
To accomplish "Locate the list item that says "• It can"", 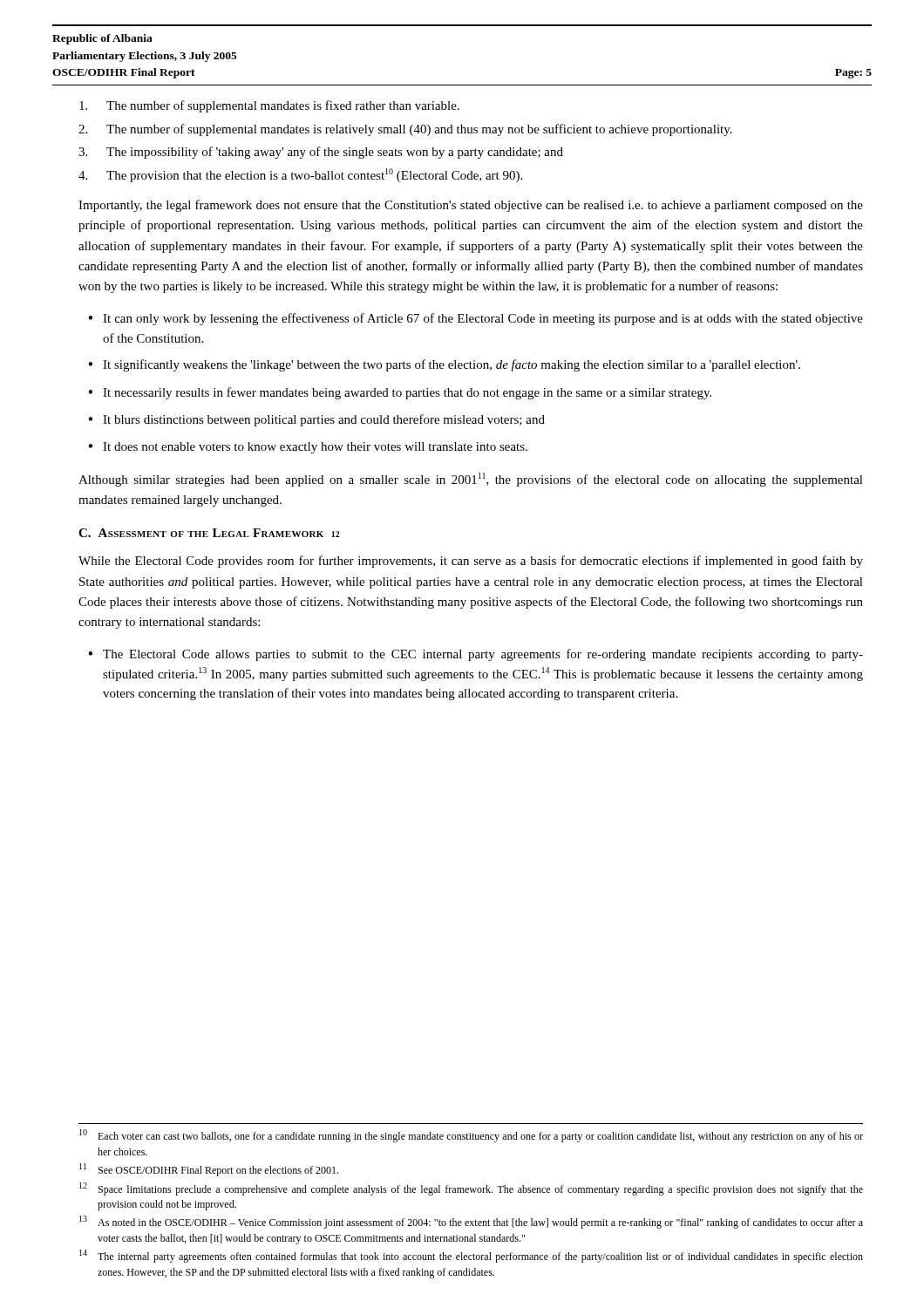I will [471, 329].
